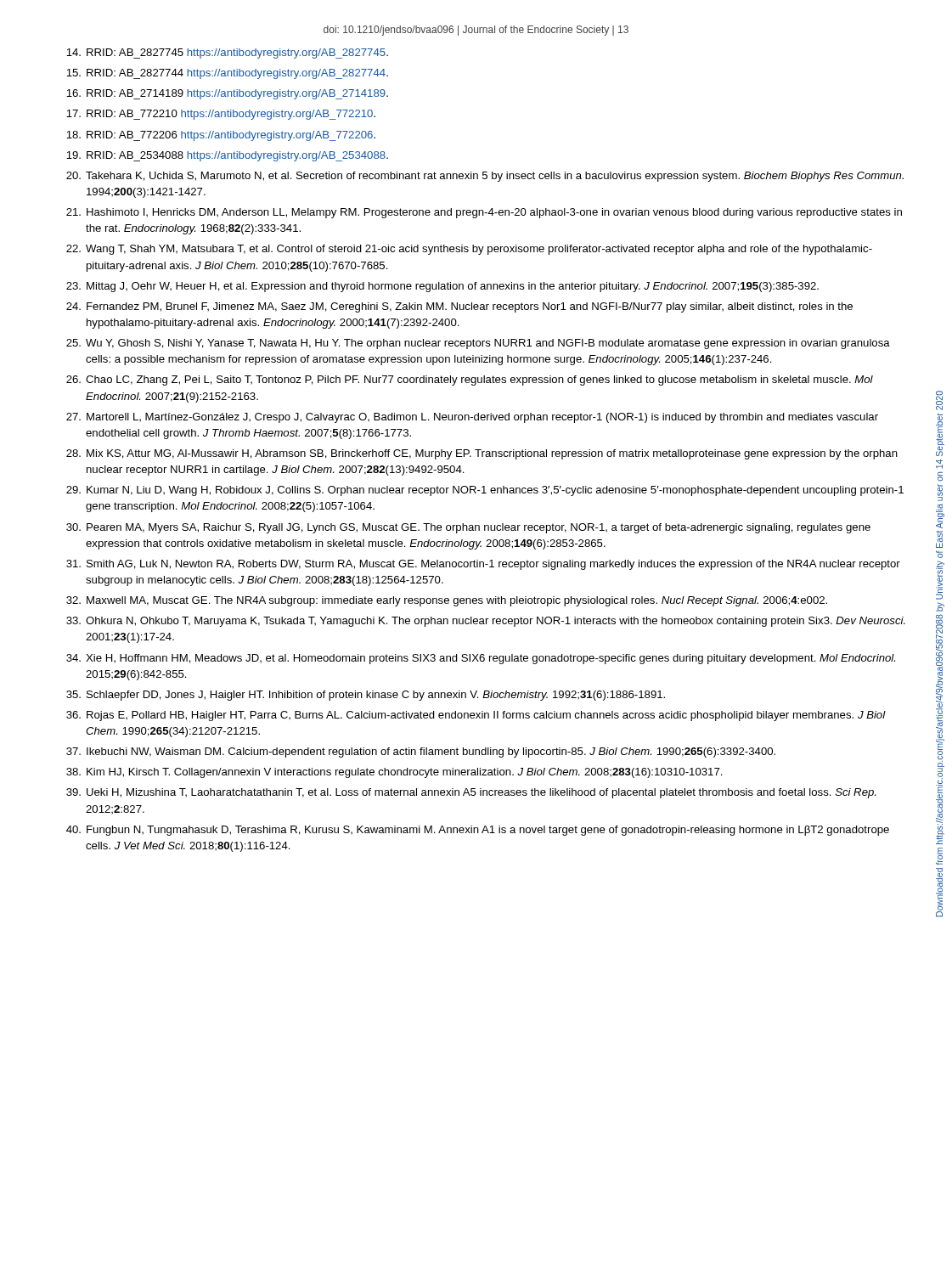Find the text starting "25. Wu Y, Ghosh S,"
952x1274 pixels.
point(483,351)
